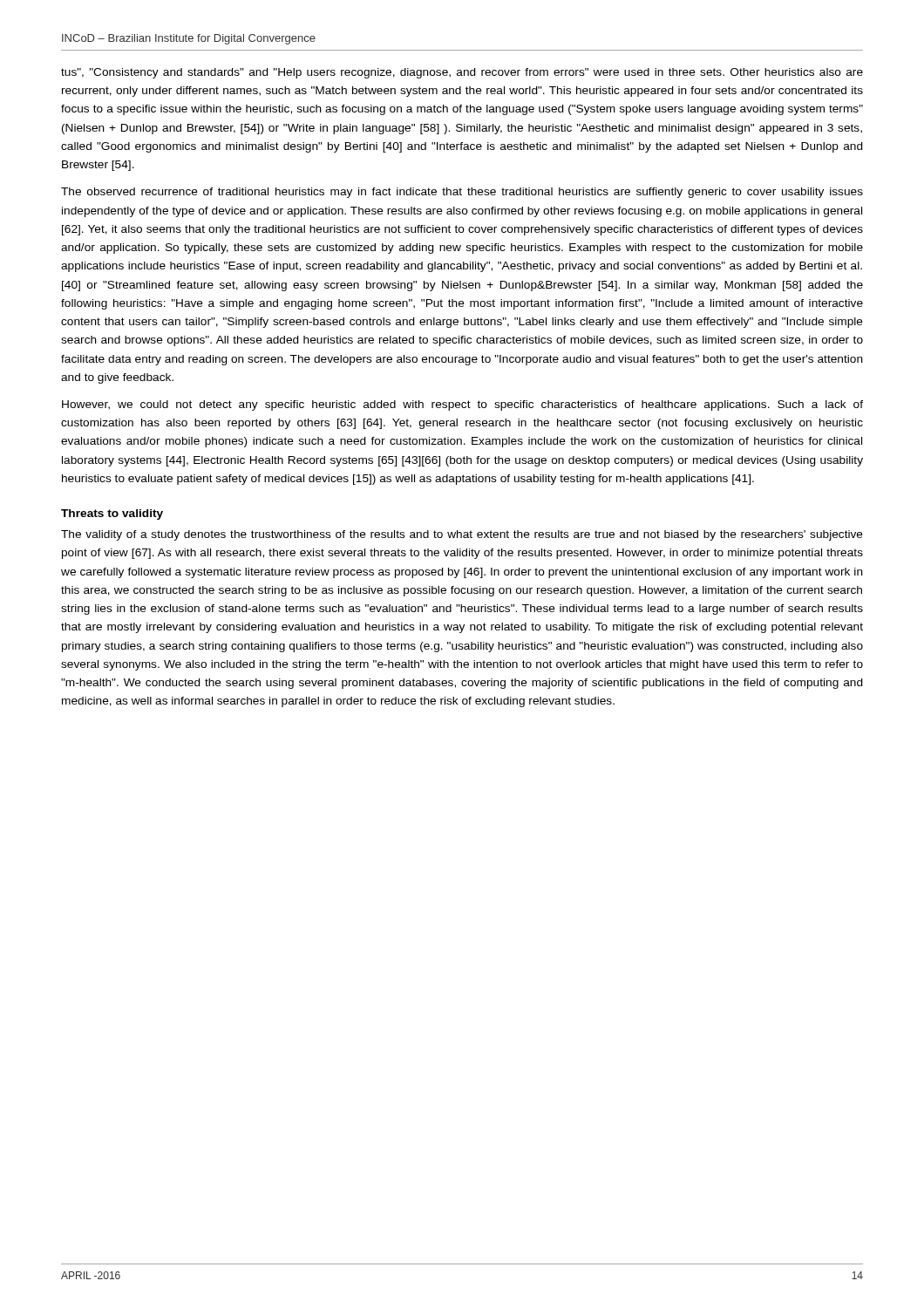The width and height of the screenshot is (924, 1308).
Task: Point to the block starting "Threats to validity"
Action: (x=112, y=513)
